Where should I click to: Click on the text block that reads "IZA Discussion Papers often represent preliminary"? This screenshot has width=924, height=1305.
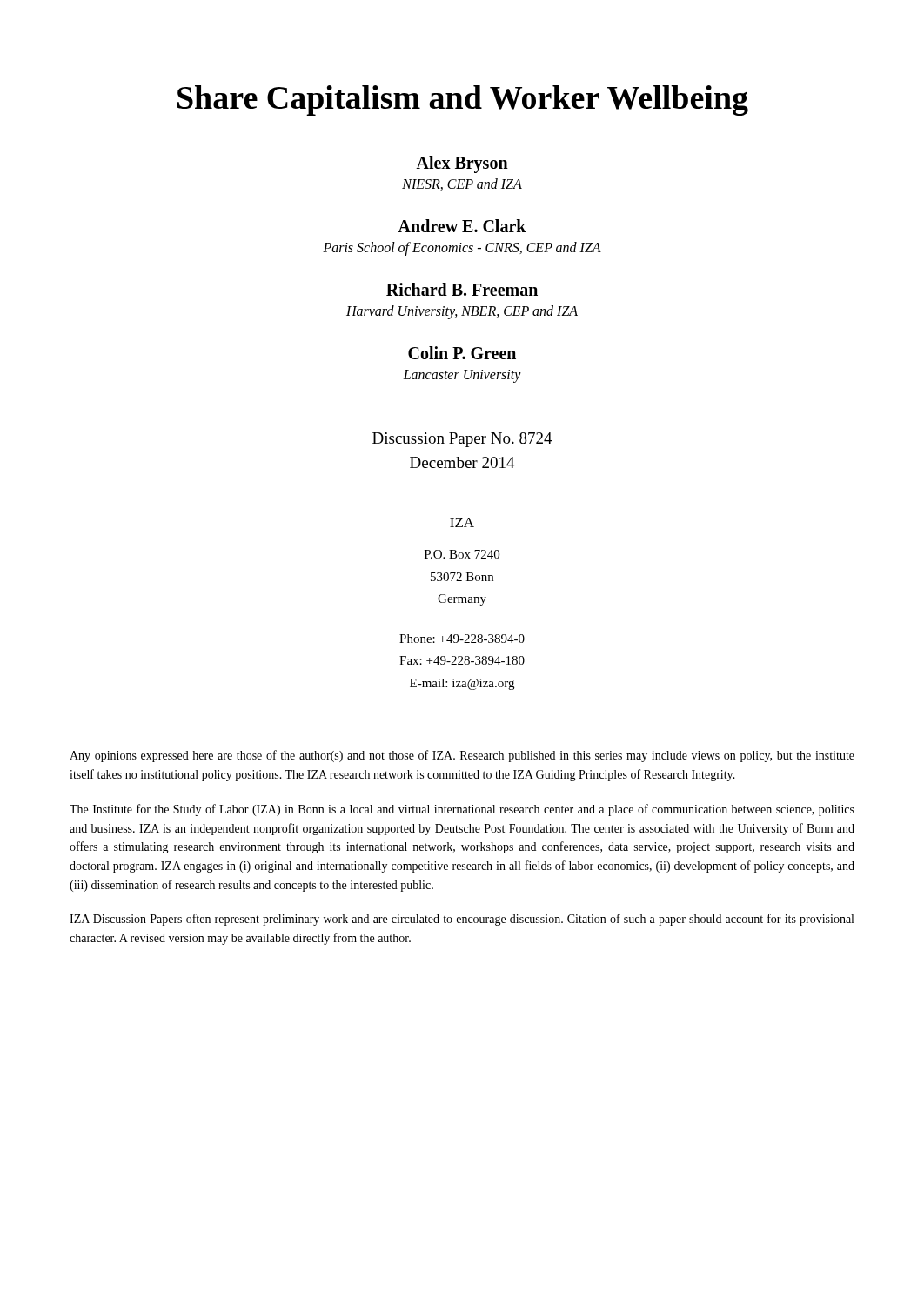pos(462,929)
